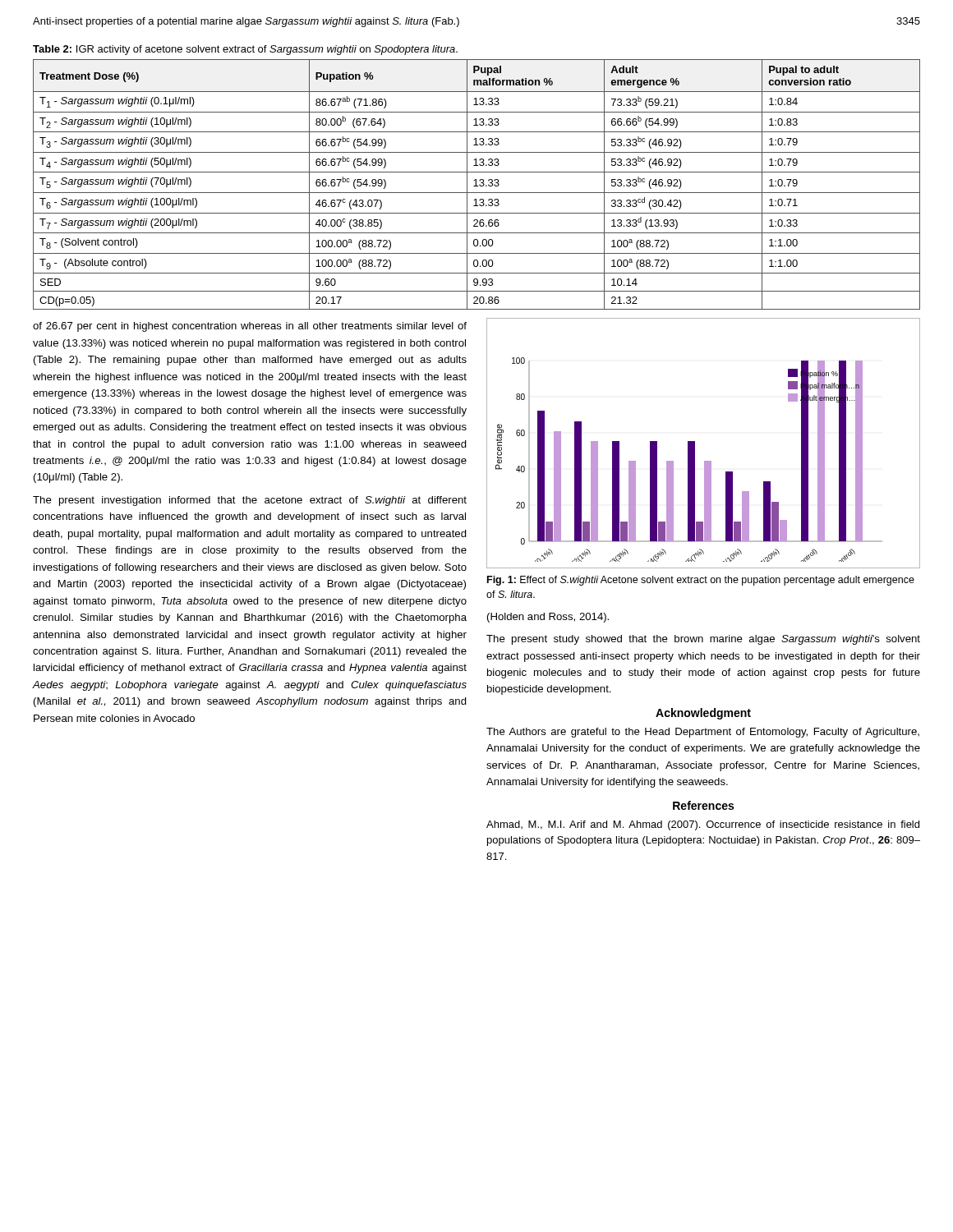Find the table that mentions "100.00 a (88.72)"
The width and height of the screenshot is (953, 1232).
476,185
